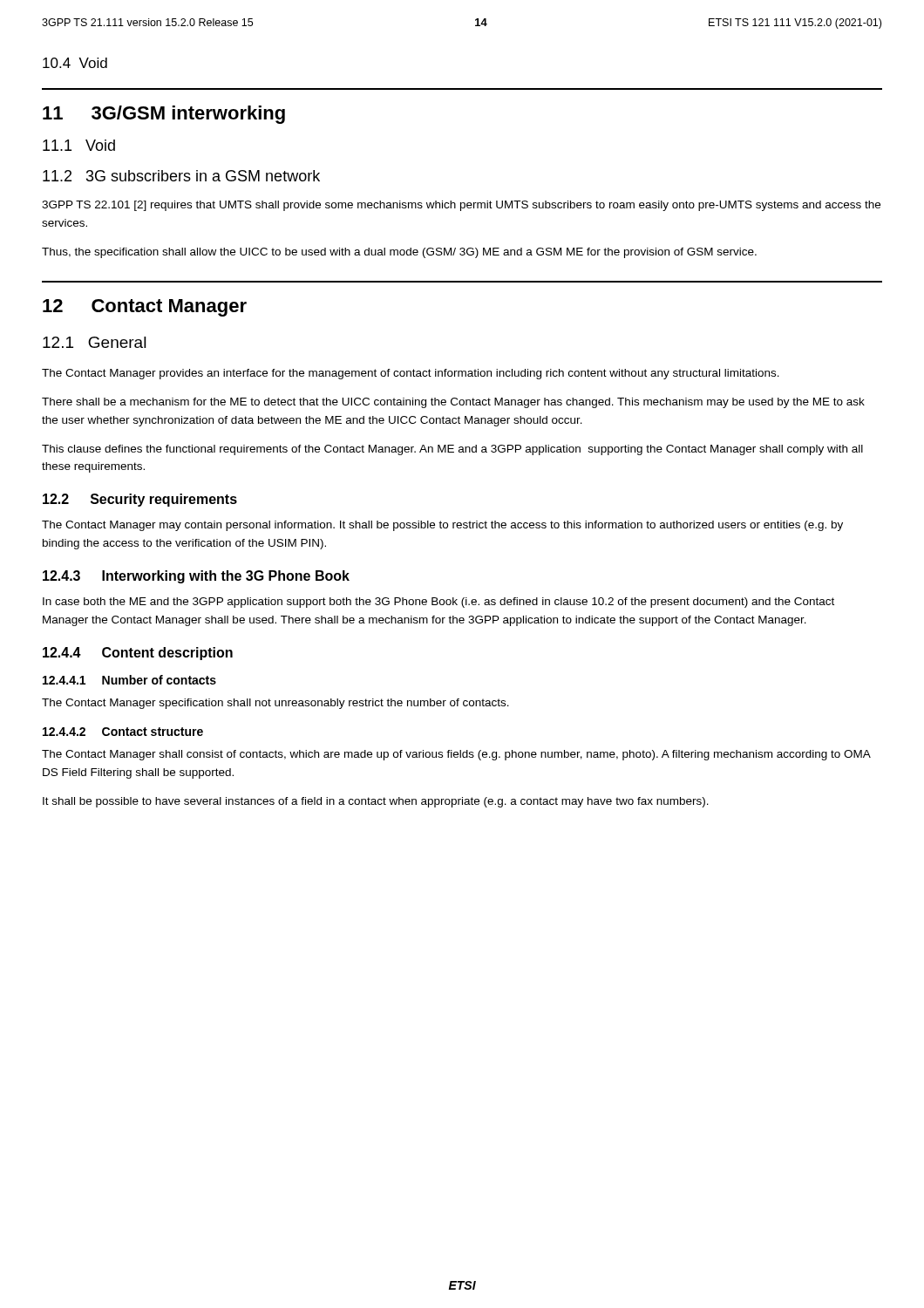Click the passage that begins "In case both the ME and the 3GPP"
Screen dimensions: 1308x924
point(438,611)
